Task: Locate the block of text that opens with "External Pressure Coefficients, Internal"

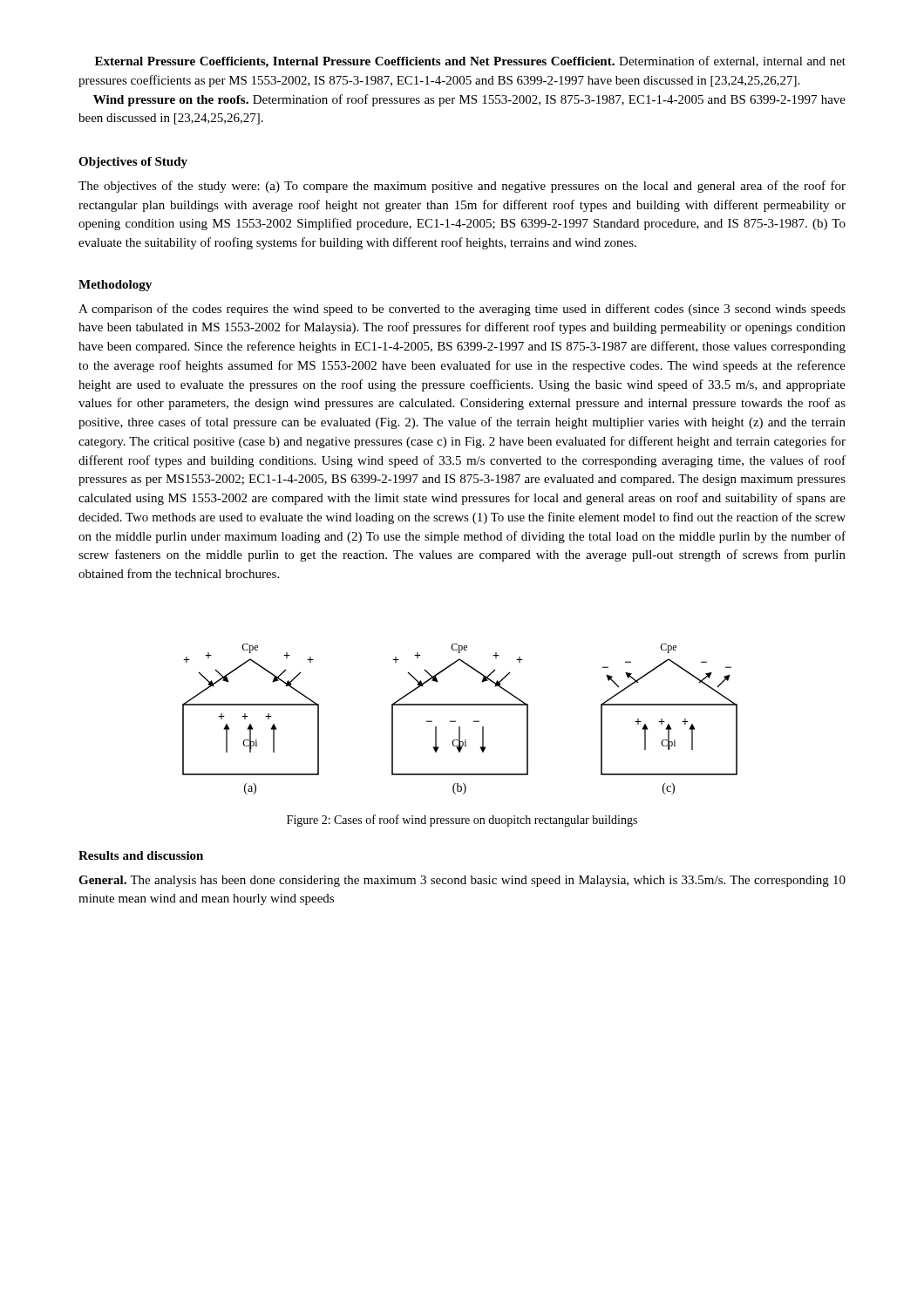Action: pos(462,89)
